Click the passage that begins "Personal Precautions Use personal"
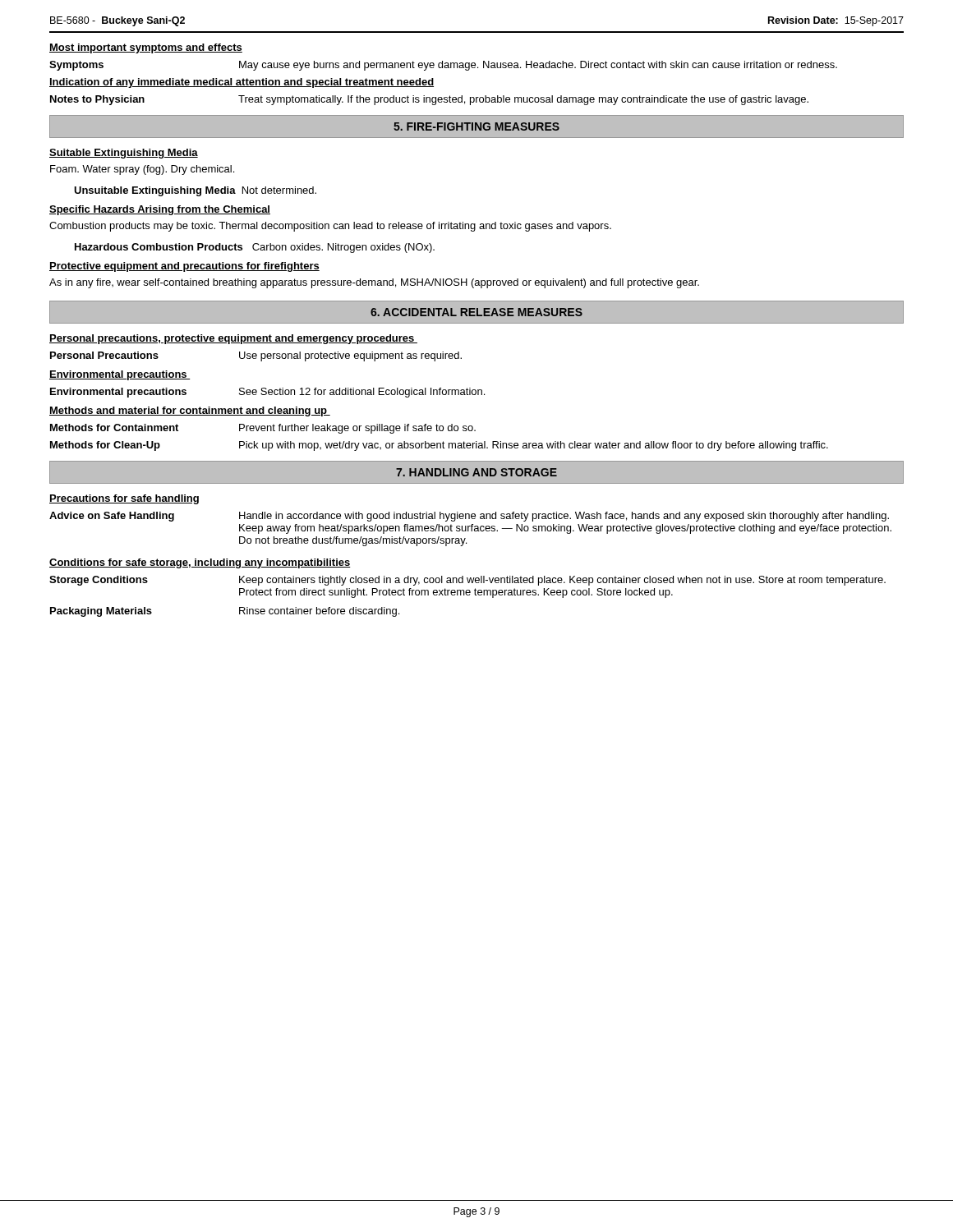Screen dimensions: 1232x953 coord(256,356)
